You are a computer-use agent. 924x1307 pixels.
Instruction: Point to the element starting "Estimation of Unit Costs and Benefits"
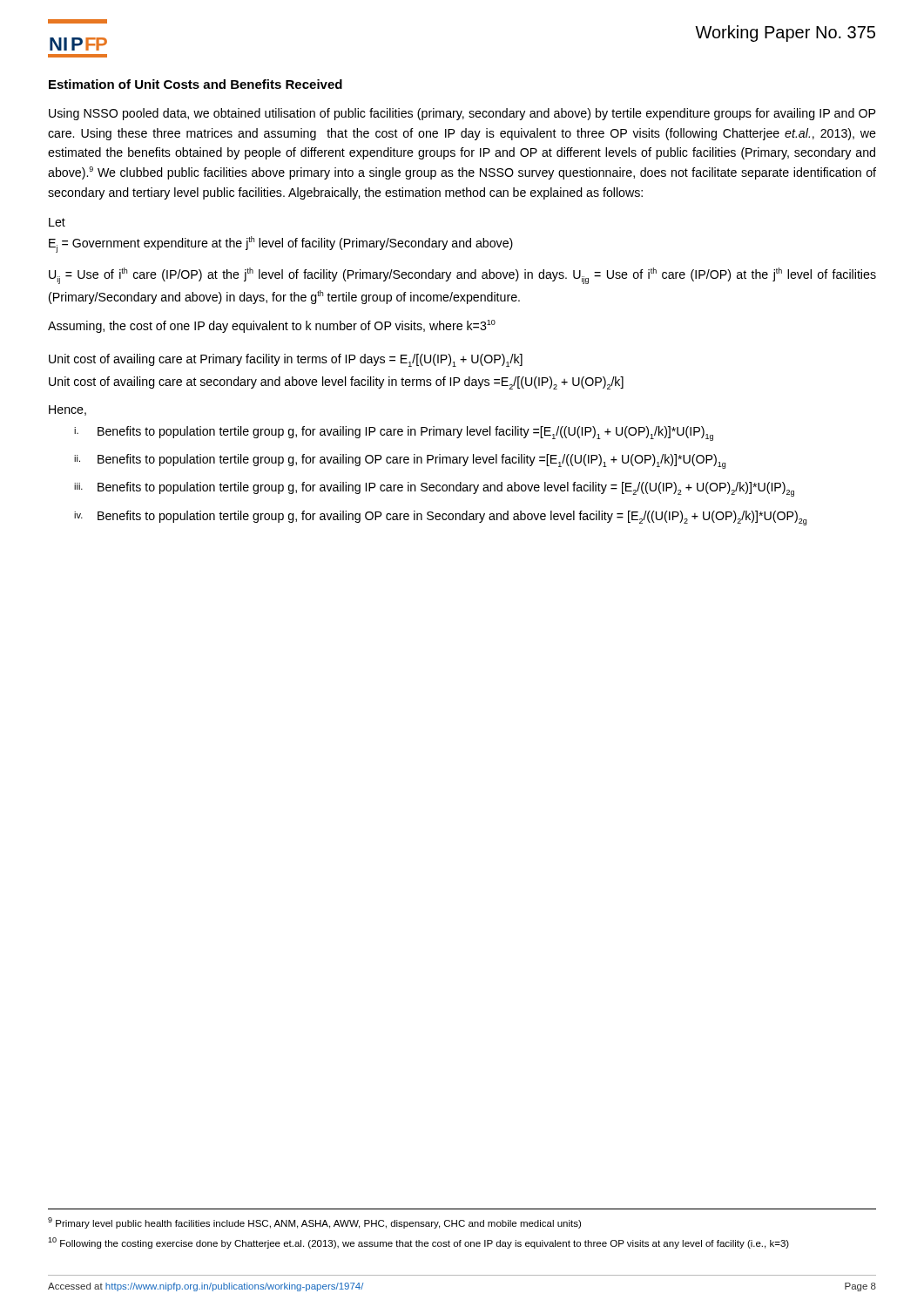click(195, 84)
